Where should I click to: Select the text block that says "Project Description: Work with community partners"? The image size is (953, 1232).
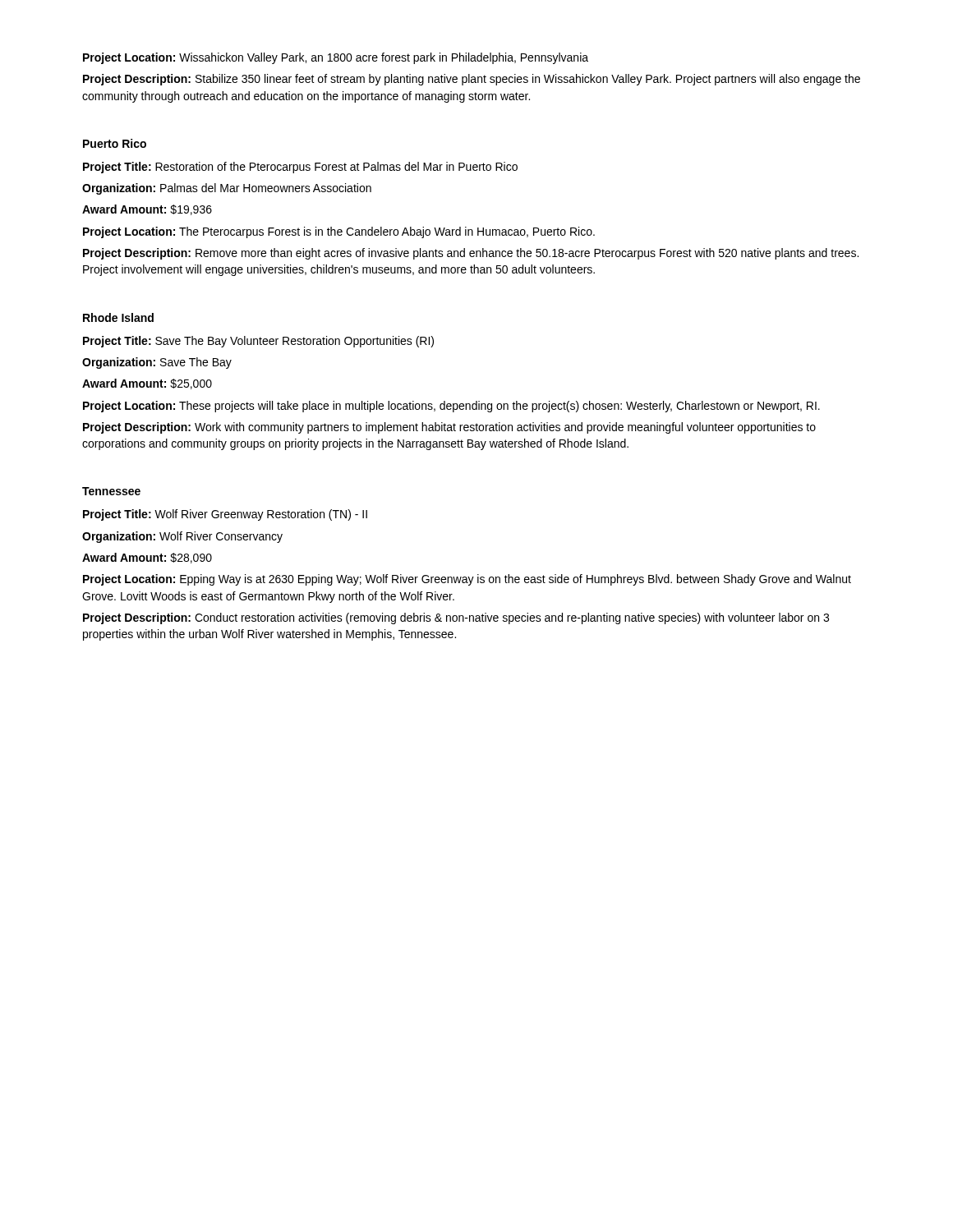click(449, 435)
